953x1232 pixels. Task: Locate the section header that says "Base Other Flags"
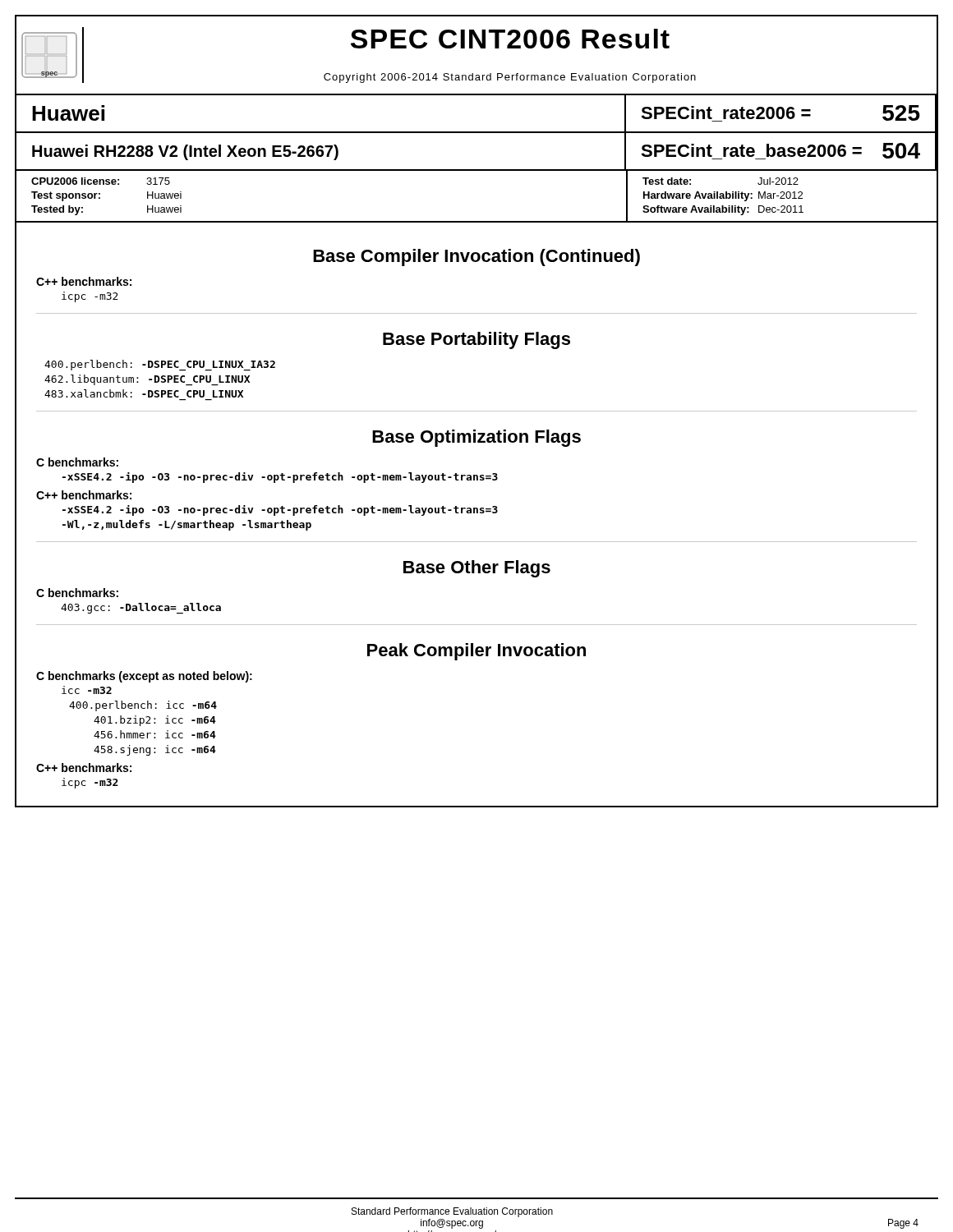(x=476, y=568)
